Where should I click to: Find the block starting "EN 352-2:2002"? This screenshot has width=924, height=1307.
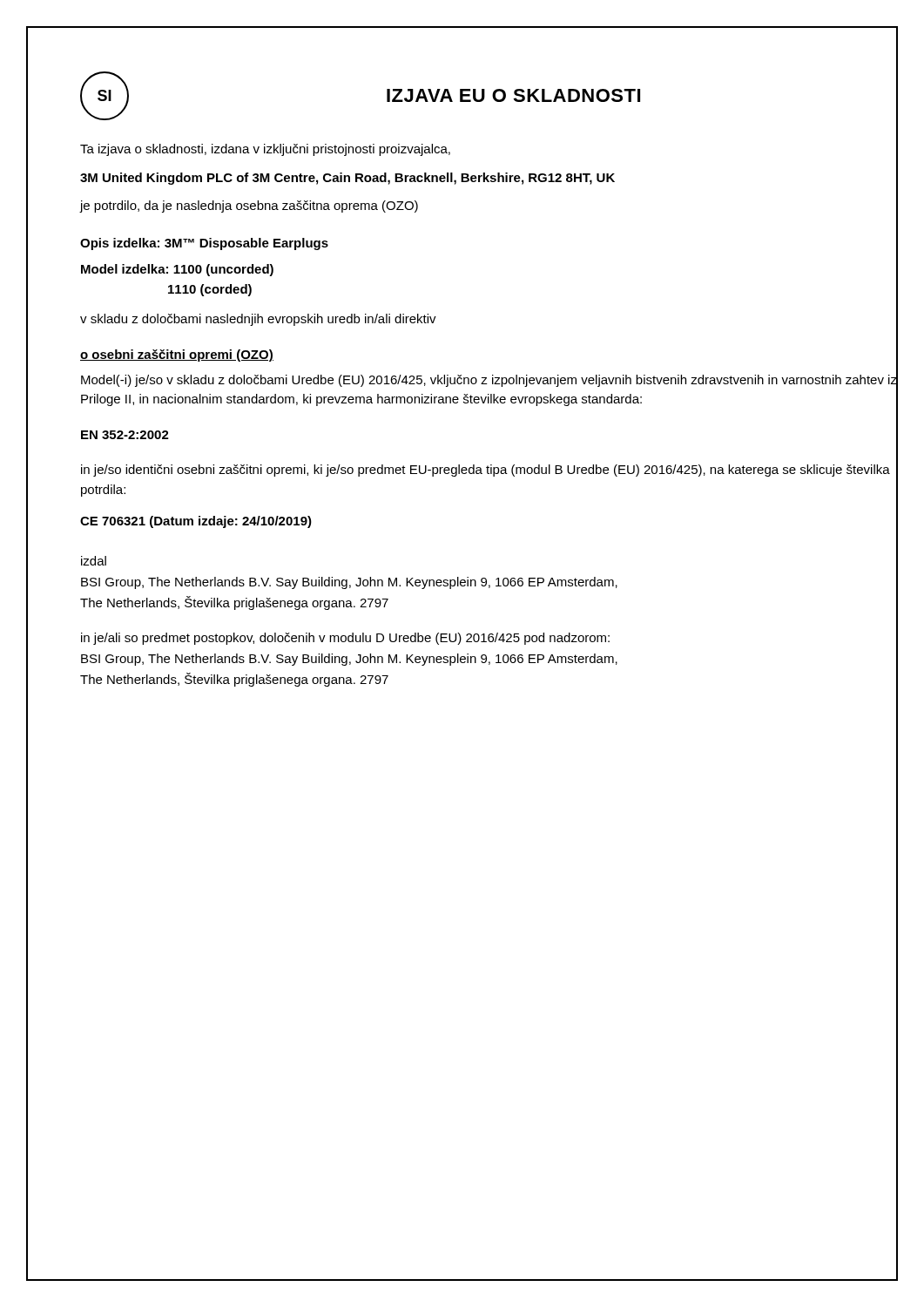[x=124, y=434]
